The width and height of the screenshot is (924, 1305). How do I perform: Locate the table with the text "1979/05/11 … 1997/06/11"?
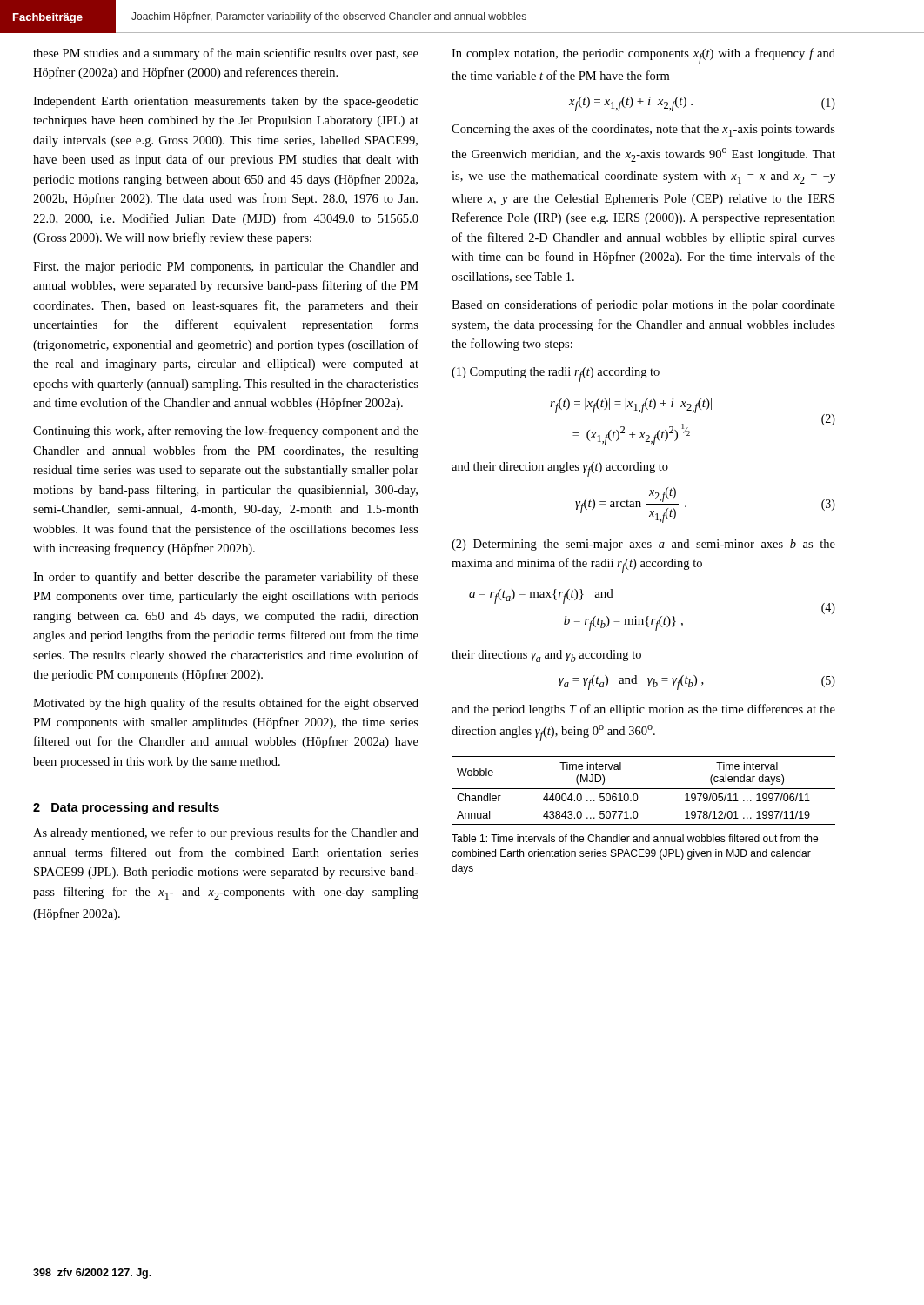point(643,790)
